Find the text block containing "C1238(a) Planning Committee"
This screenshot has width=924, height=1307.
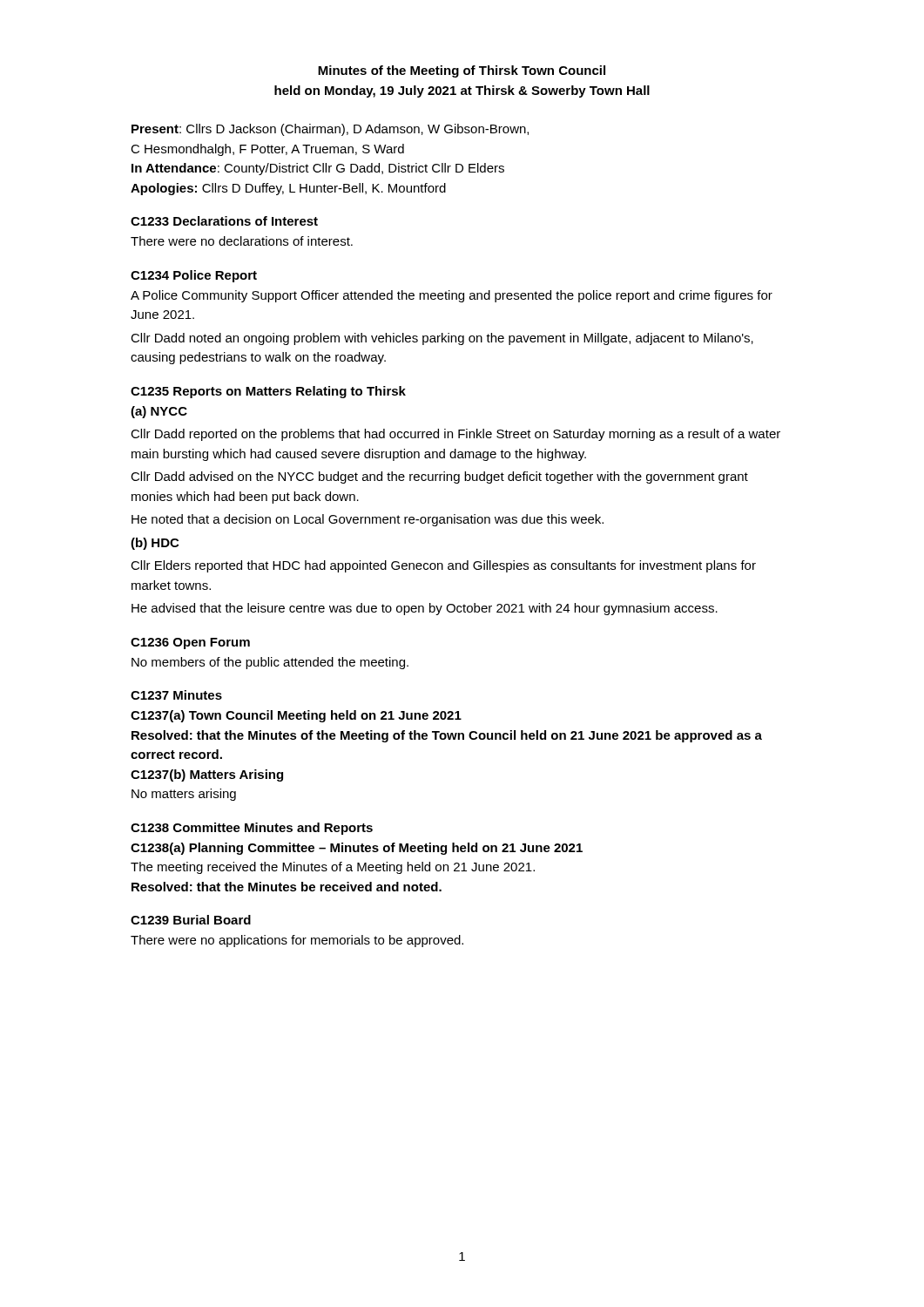tap(462, 867)
